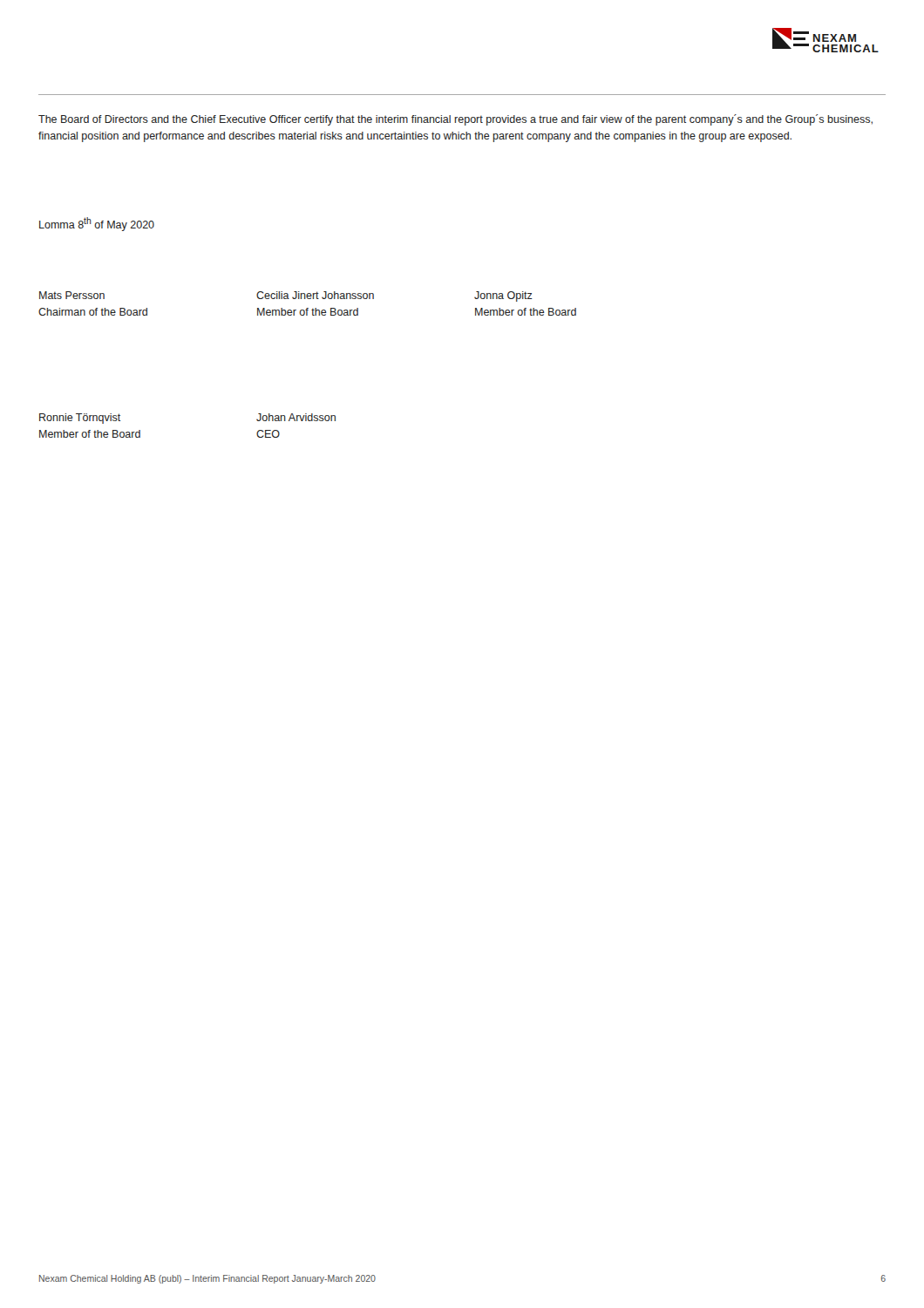Find the logo
Viewport: 924px width, 1308px height.
[x=829, y=51]
